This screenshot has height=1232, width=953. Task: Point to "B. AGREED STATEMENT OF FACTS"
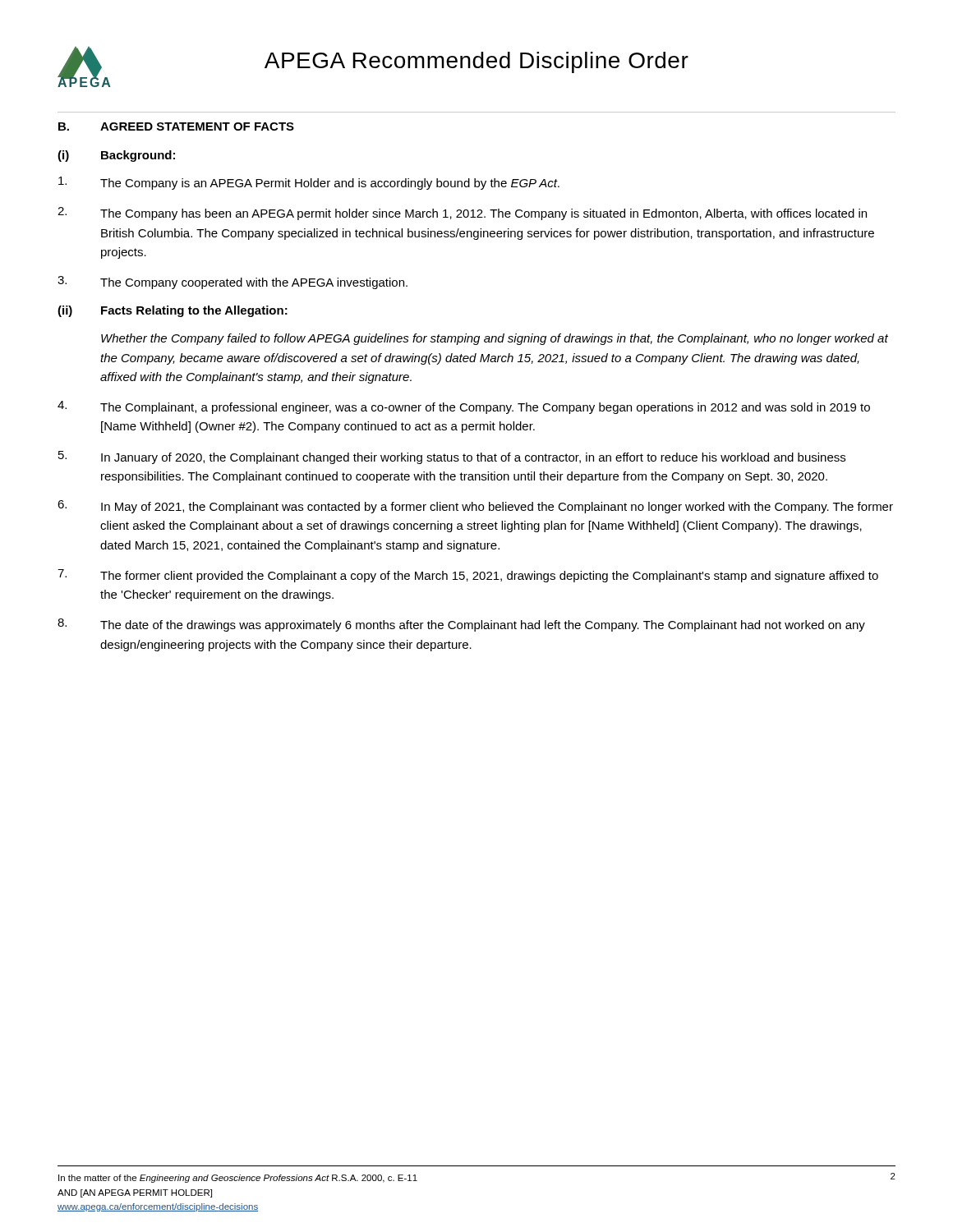point(176,126)
